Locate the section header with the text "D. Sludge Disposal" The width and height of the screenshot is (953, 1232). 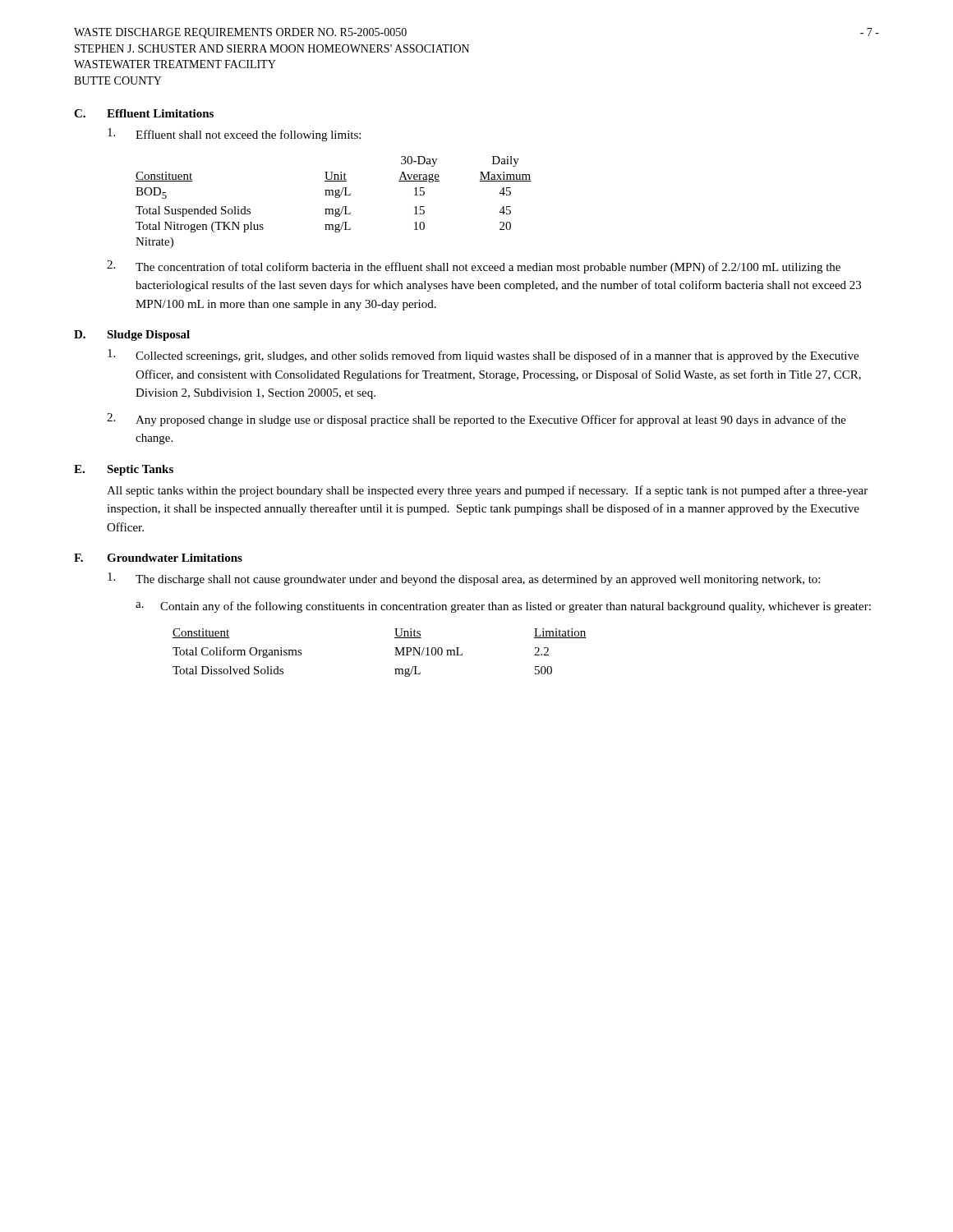click(x=132, y=335)
